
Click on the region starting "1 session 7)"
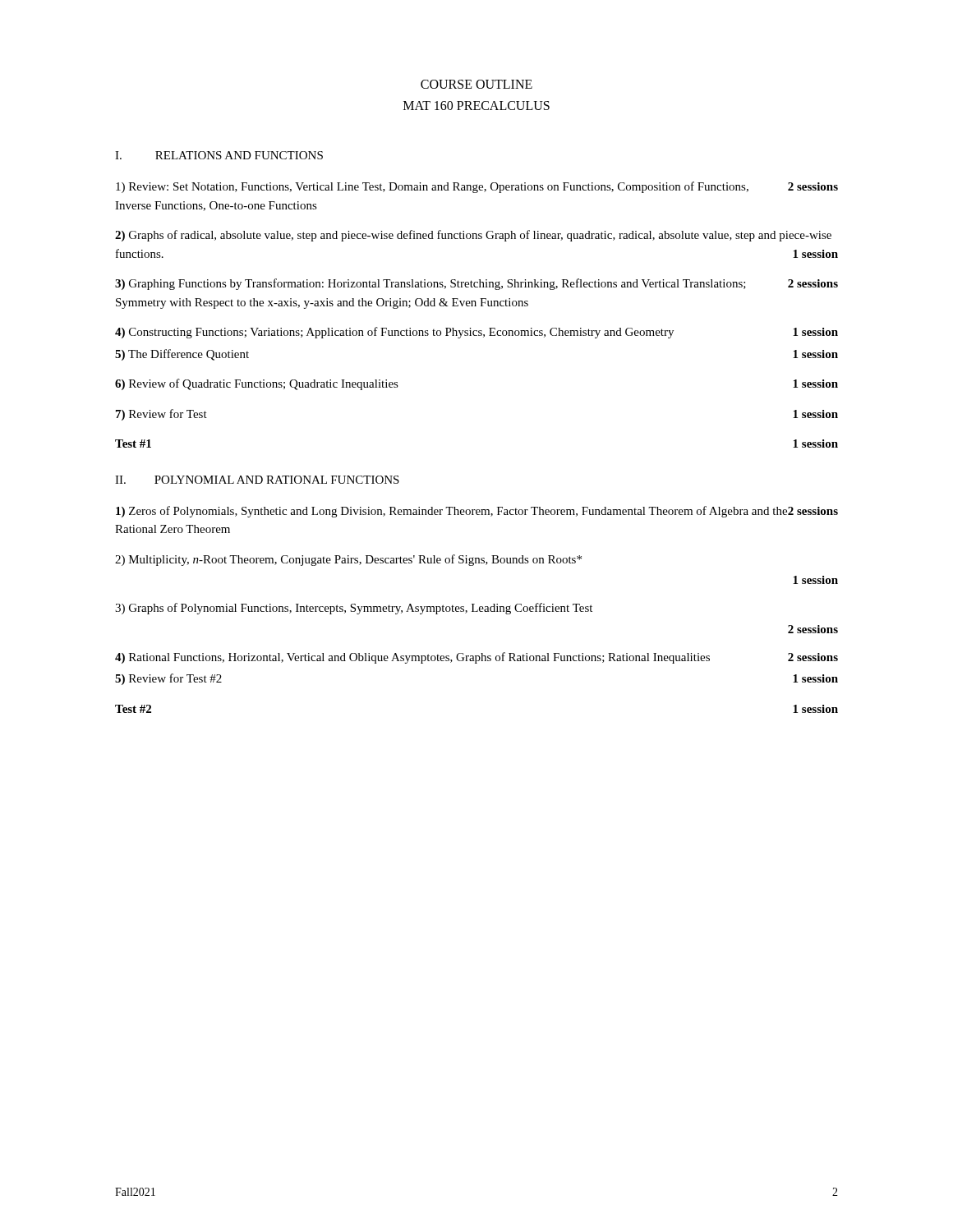(159, 414)
